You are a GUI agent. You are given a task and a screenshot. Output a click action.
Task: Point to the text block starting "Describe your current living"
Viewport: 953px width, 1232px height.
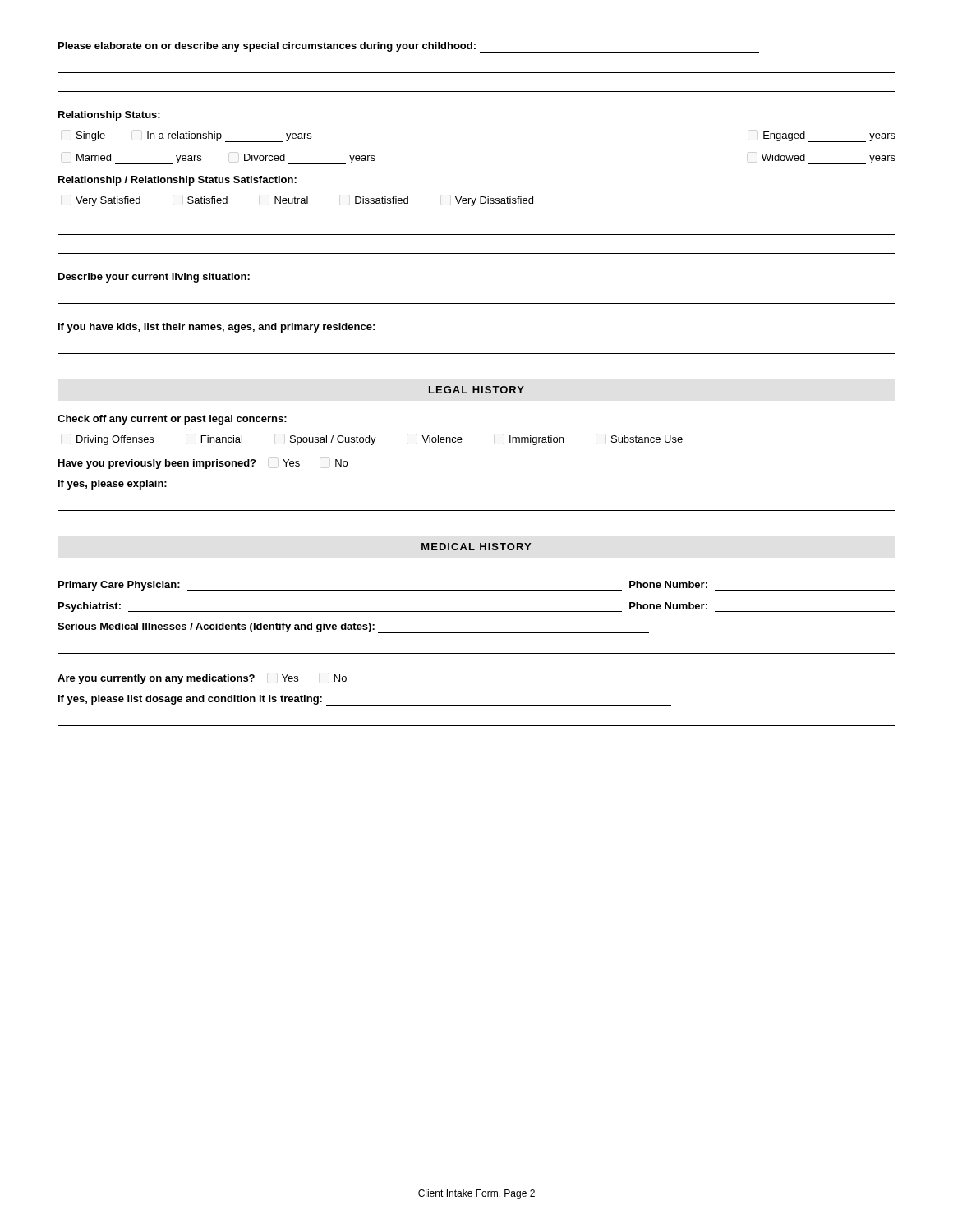coord(357,277)
